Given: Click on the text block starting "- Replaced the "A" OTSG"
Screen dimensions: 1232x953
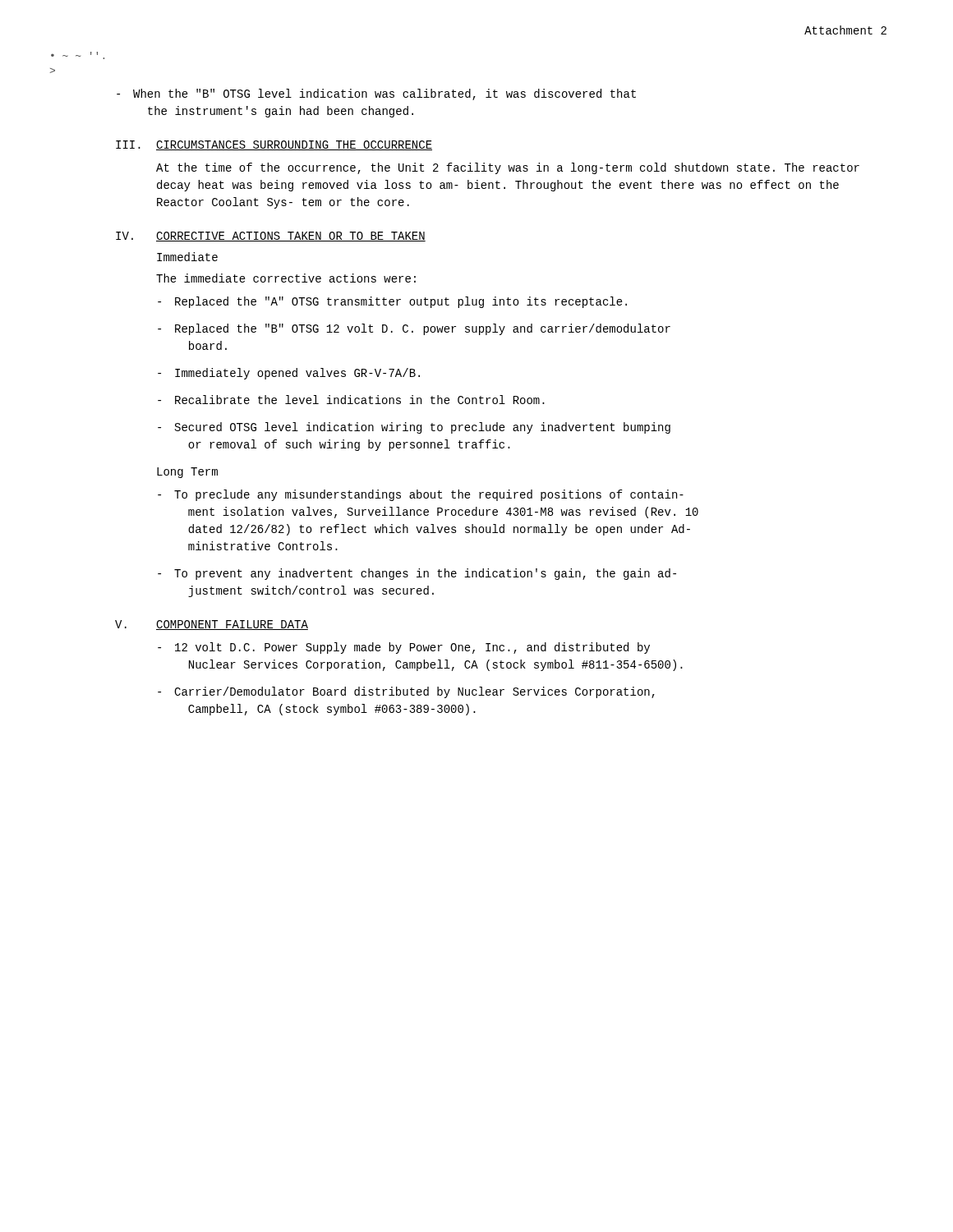Looking at the screenshot, I should [522, 303].
